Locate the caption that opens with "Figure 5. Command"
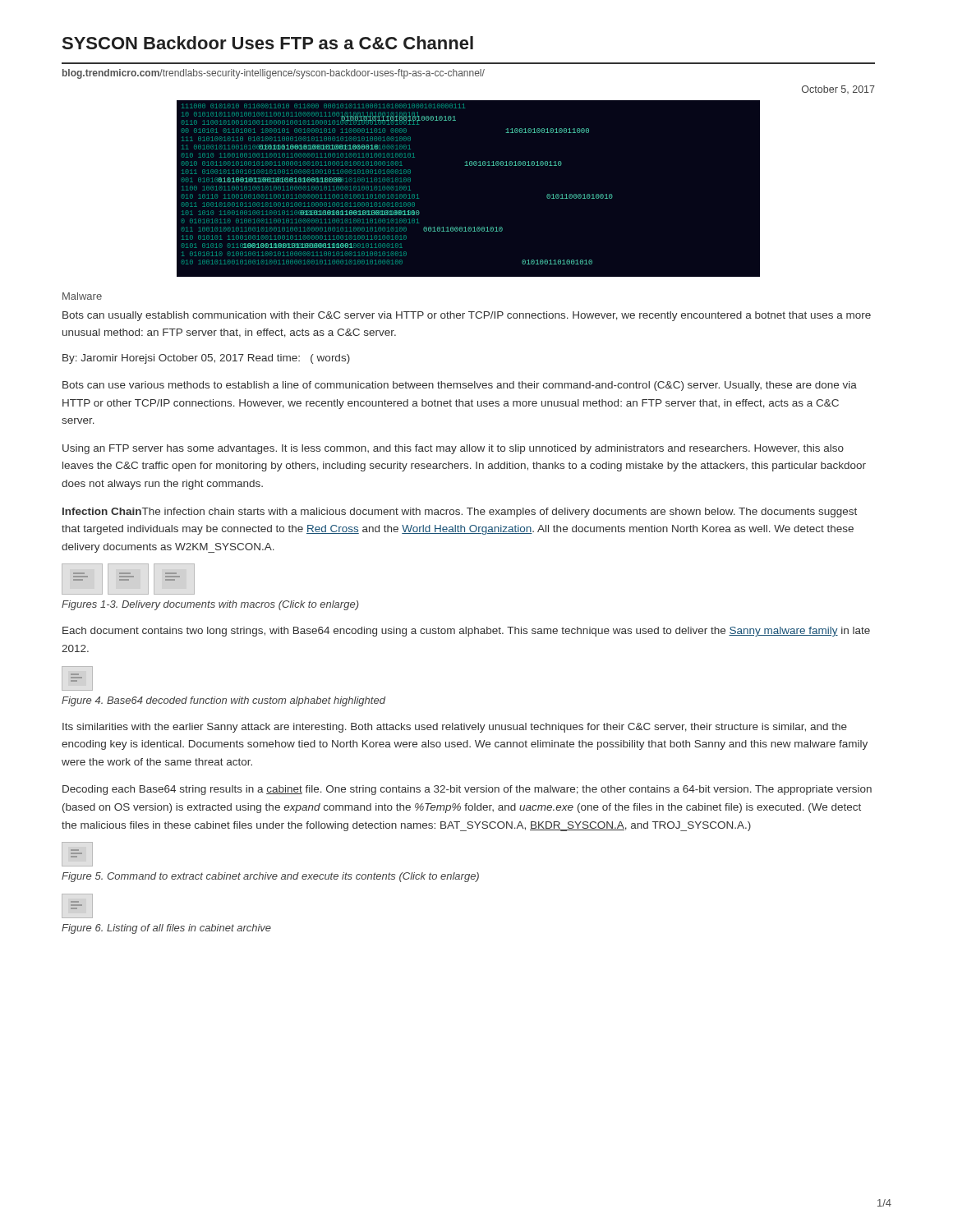Screen dimensions: 1232x953 click(271, 876)
